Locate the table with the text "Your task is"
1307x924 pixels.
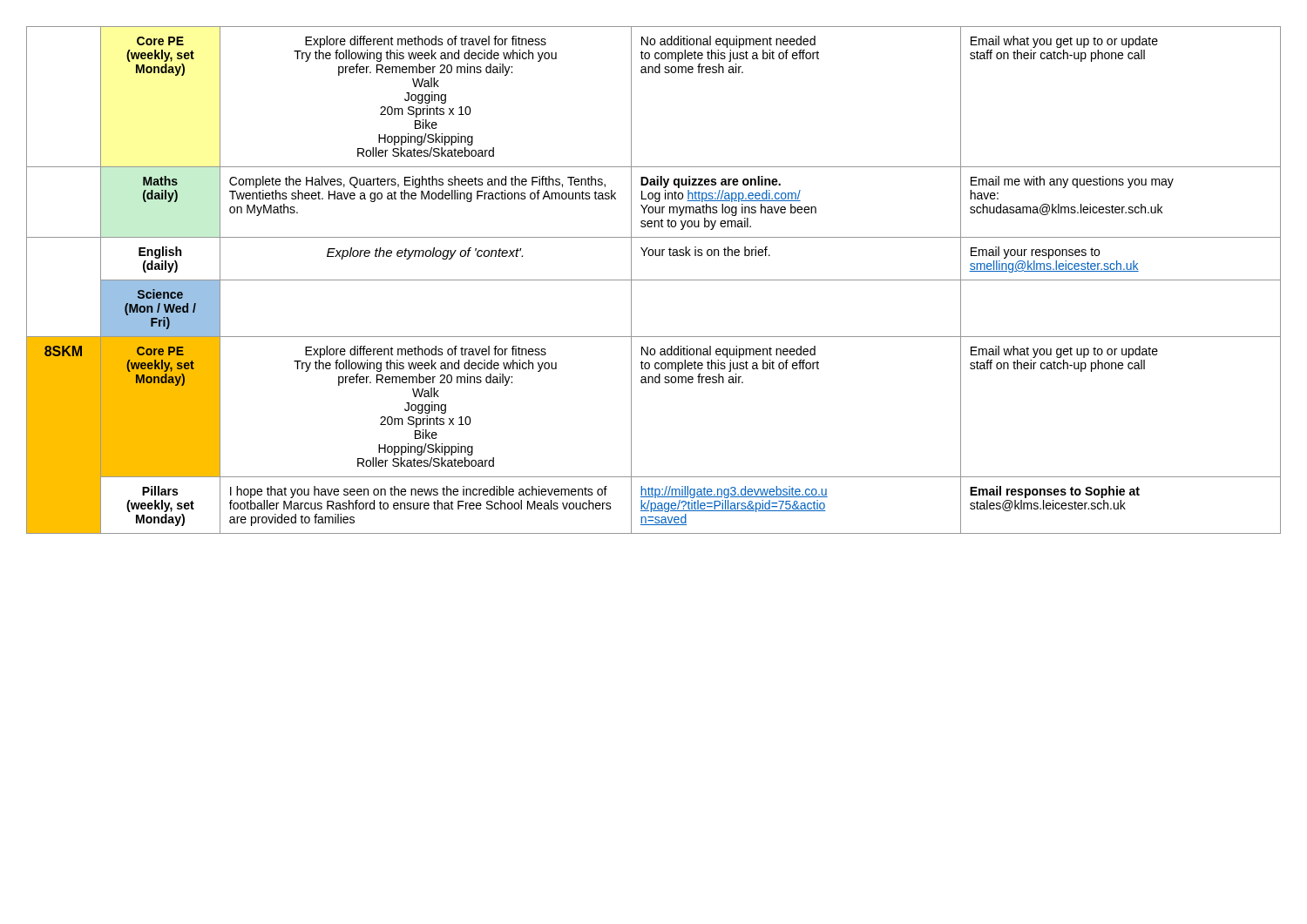click(x=654, y=280)
